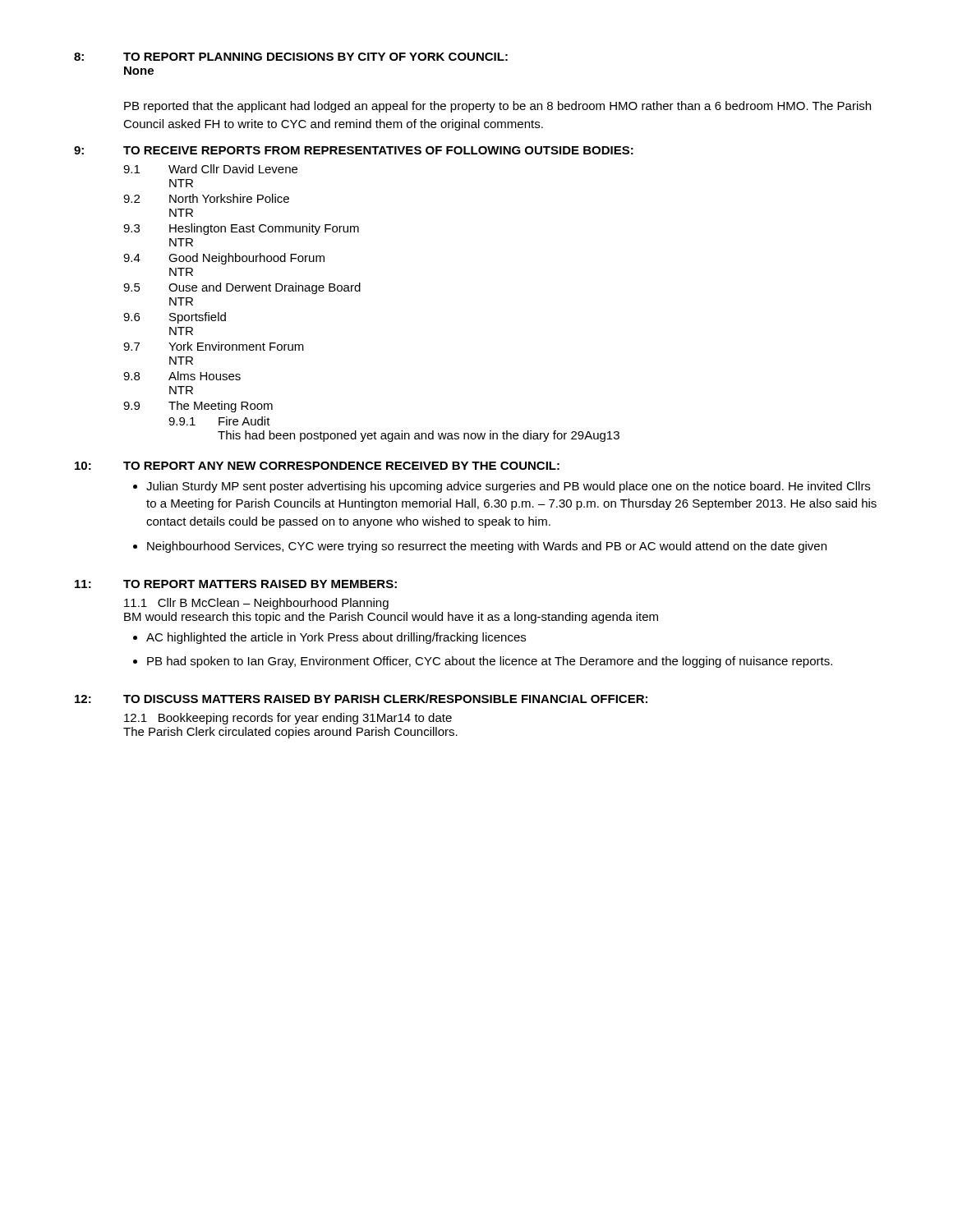Find the block on this page that starts "Neighbourhood Services, CYC"
The width and height of the screenshot is (953, 1232).
coord(487,546)
